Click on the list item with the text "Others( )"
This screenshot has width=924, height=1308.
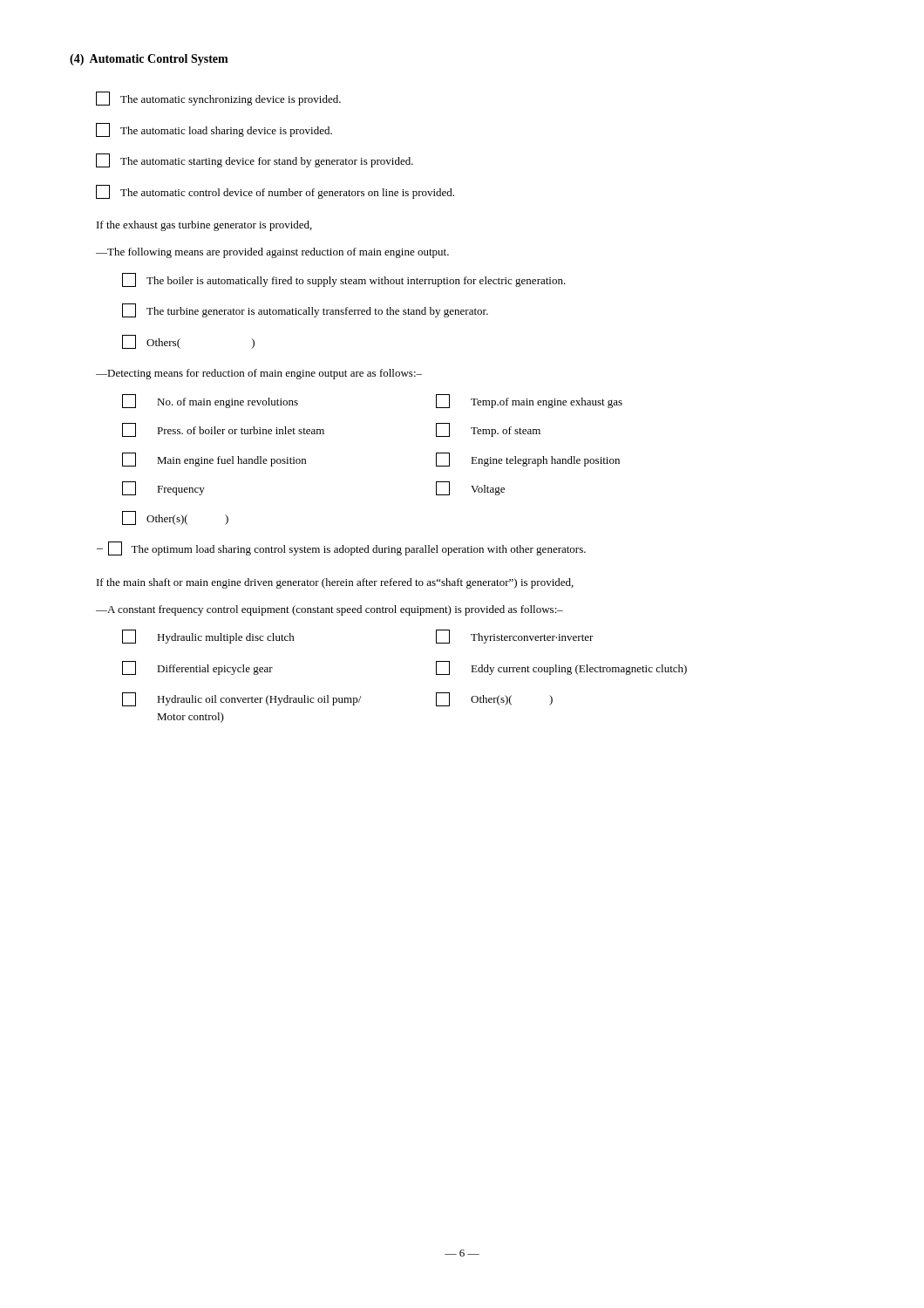[x=189, y=342]
